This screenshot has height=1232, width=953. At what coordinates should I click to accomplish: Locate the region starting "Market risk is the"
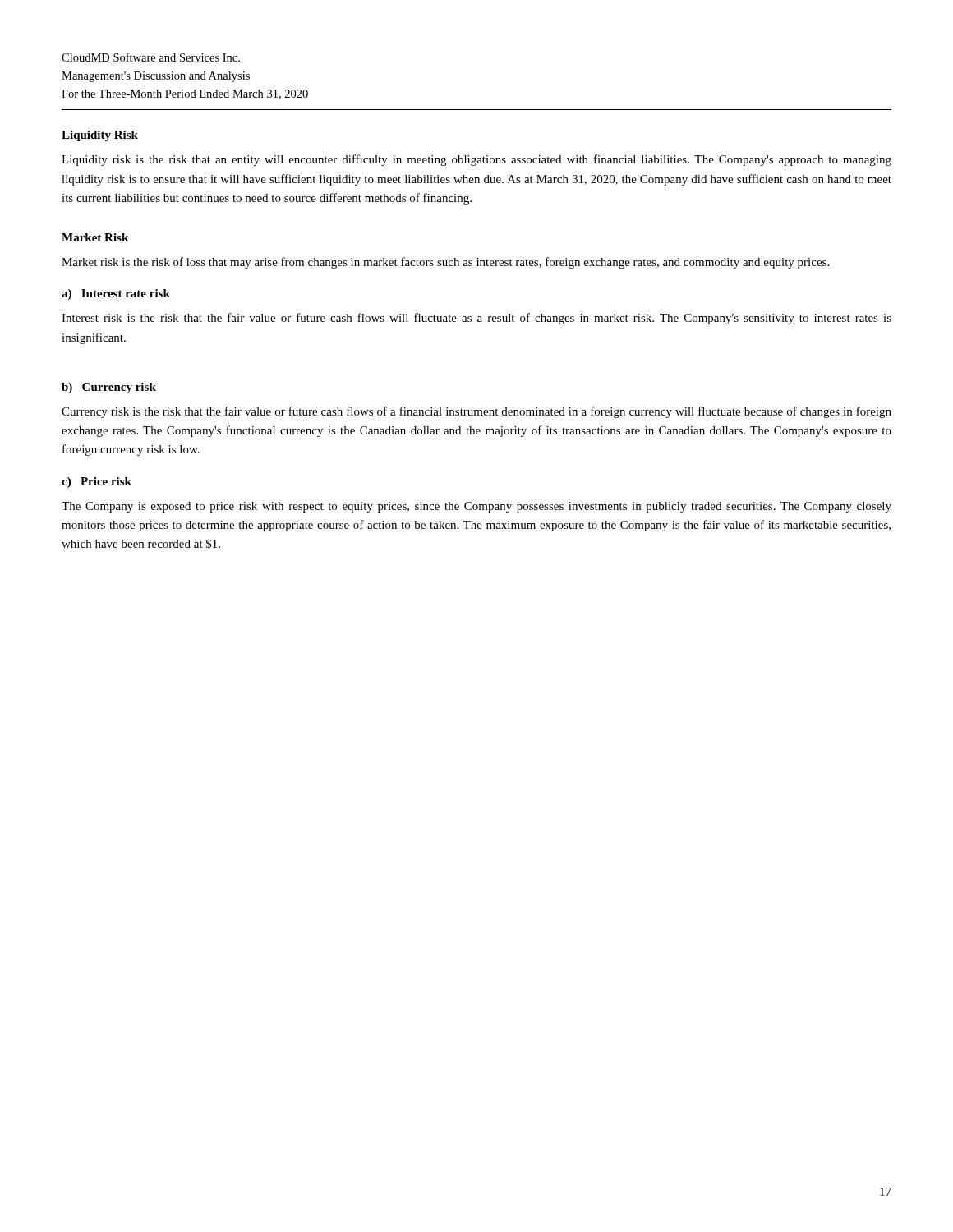tap(446, 262)
